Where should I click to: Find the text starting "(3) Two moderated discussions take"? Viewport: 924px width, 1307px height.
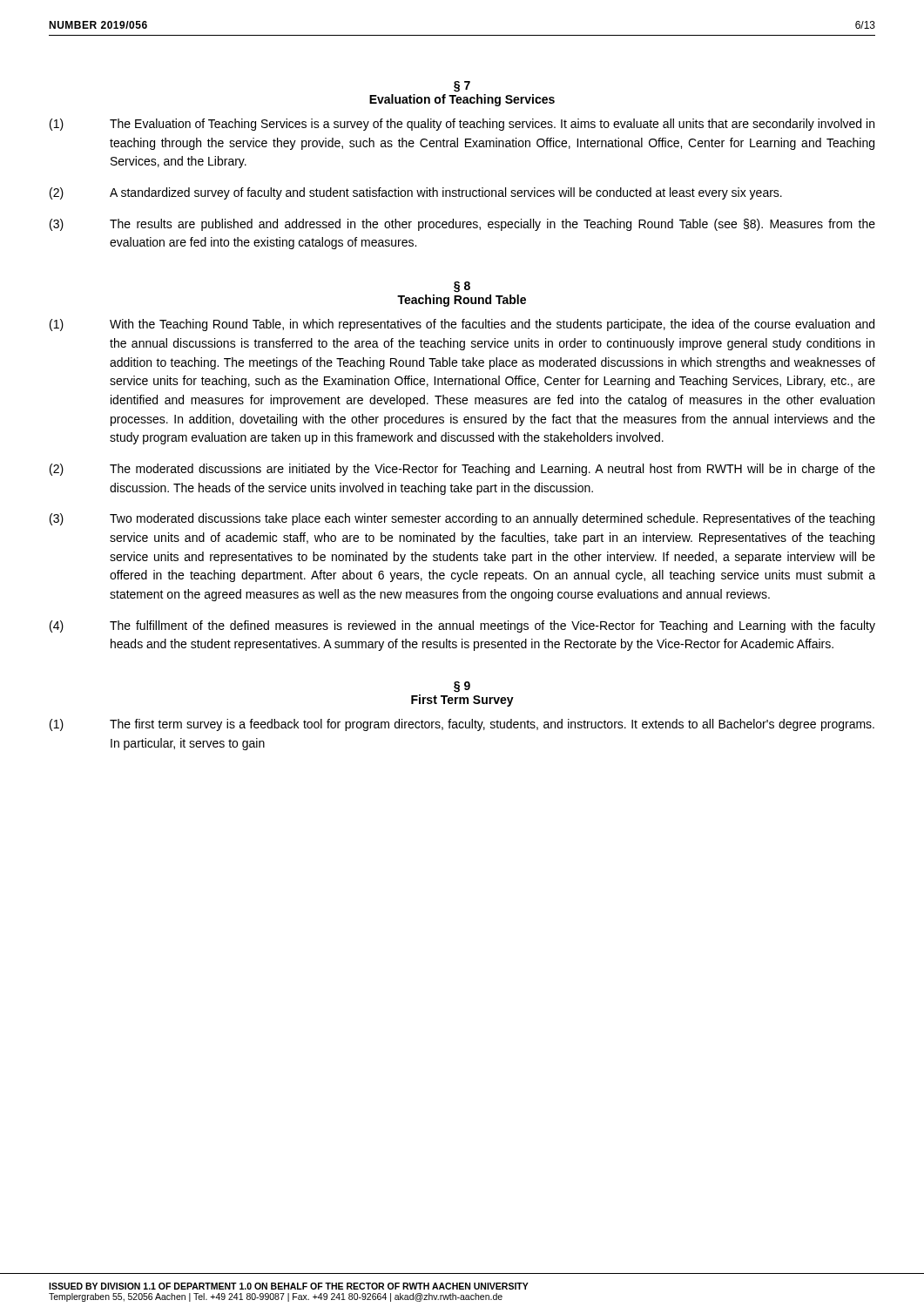tap(462, 557)
